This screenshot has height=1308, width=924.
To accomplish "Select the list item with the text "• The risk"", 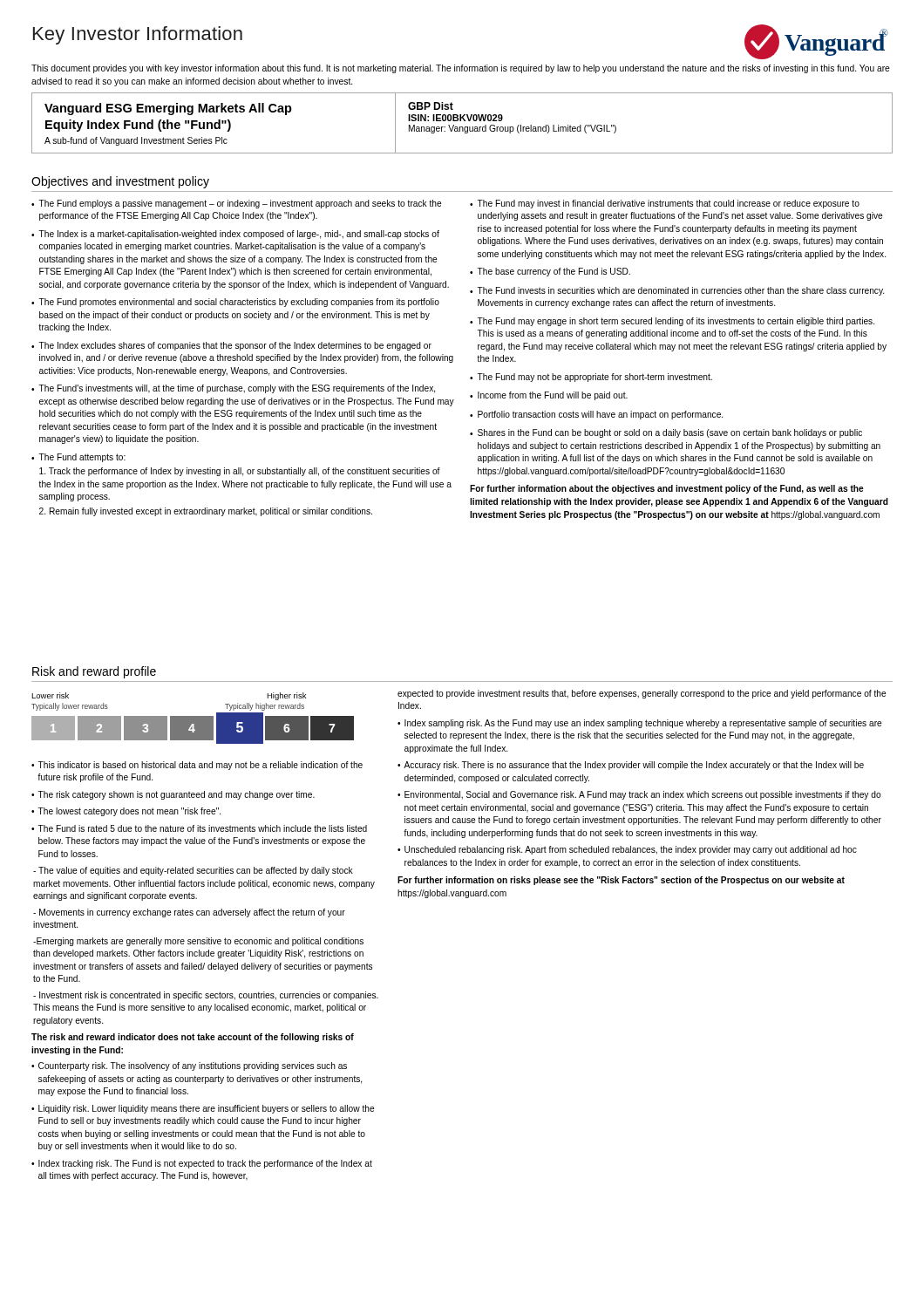I will coord(173,795).
